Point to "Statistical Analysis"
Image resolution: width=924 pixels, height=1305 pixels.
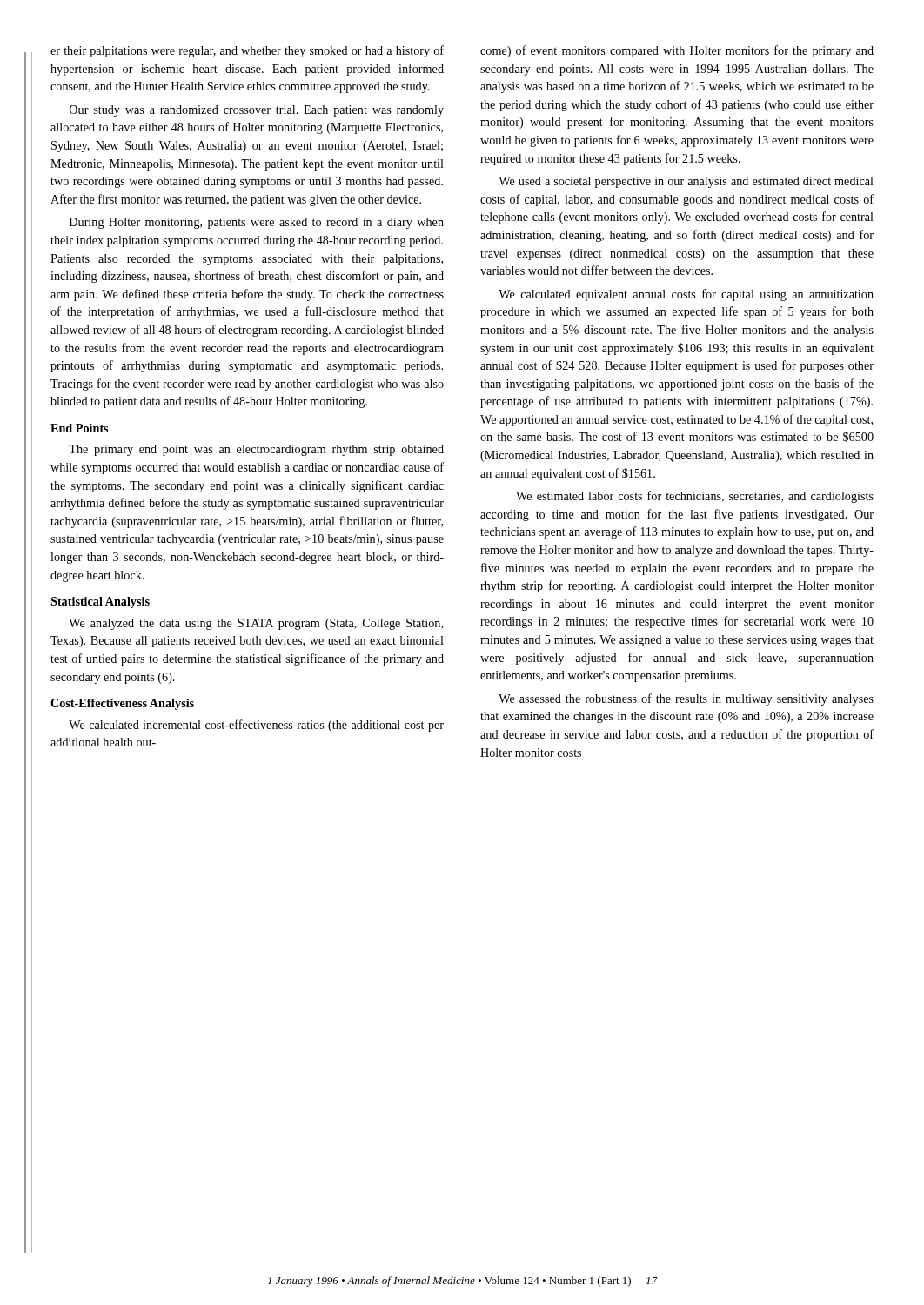[100, 602]
